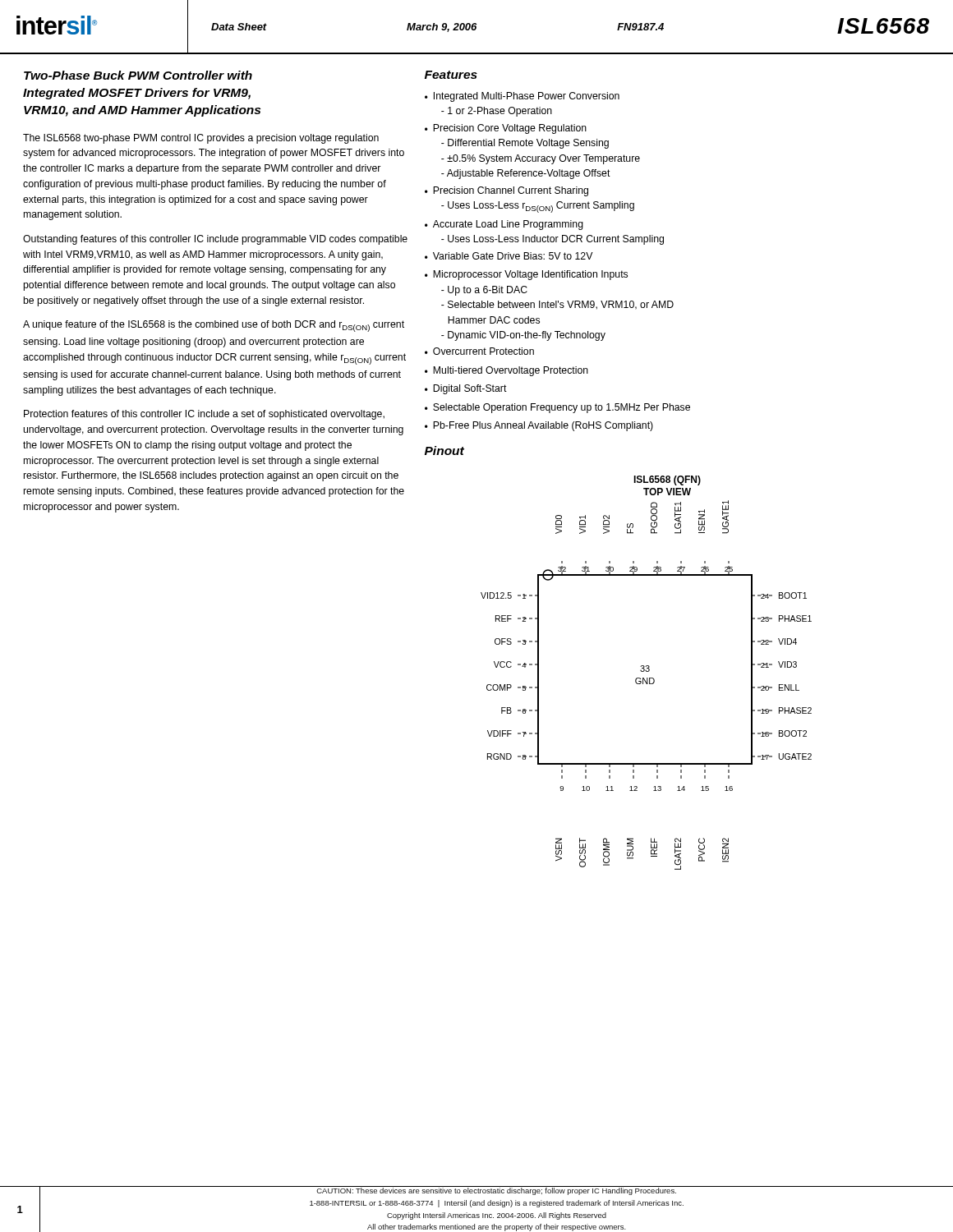The image size is (953, 1232).
Task: Navigate to the region starting "• Selectable Operation Frequency up to 1.5MHz Per"
Action: point(557,408)
